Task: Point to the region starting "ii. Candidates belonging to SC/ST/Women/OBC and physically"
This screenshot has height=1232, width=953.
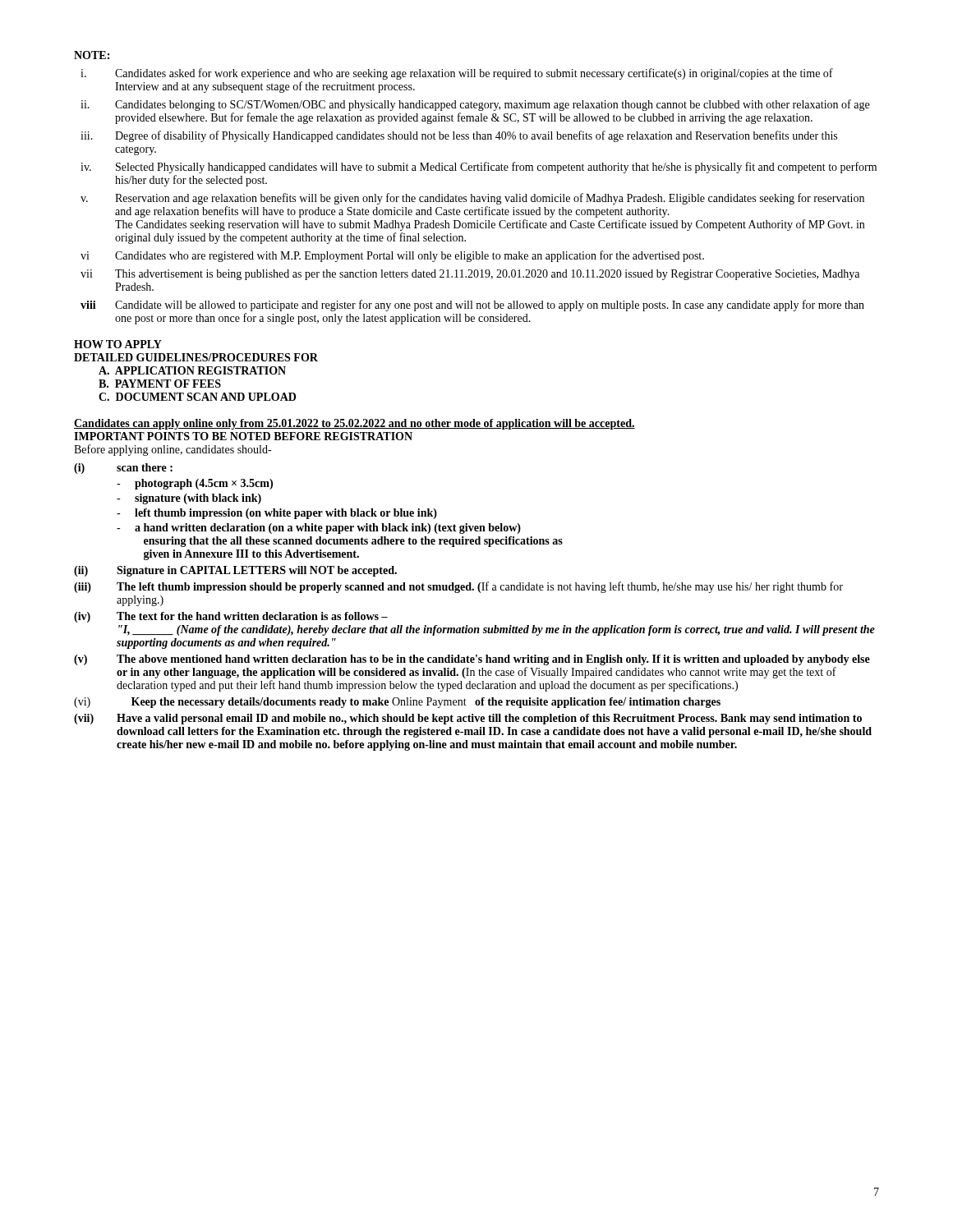Action: click(476, 112)
